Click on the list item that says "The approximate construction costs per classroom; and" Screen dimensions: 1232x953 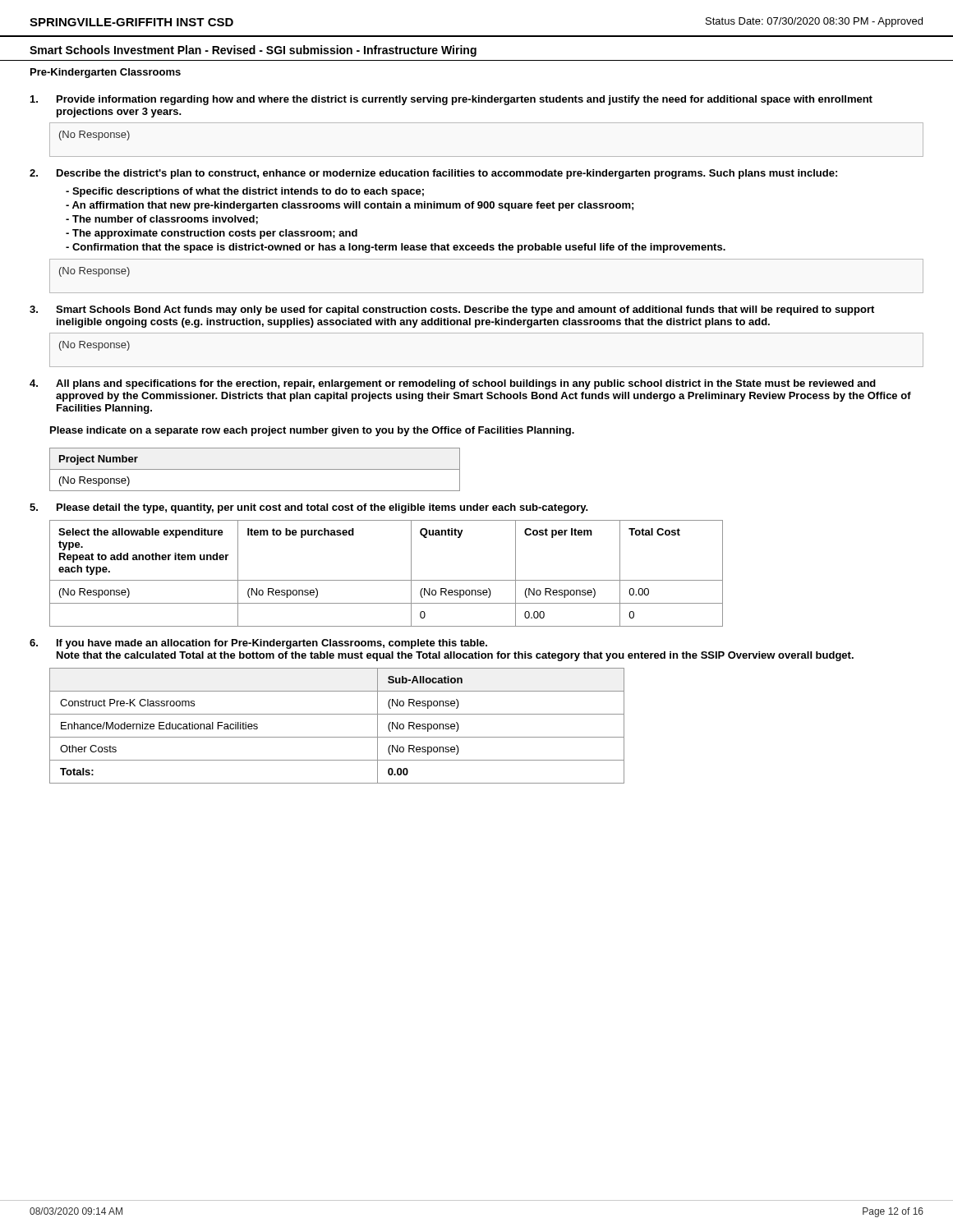pos(212,233)
